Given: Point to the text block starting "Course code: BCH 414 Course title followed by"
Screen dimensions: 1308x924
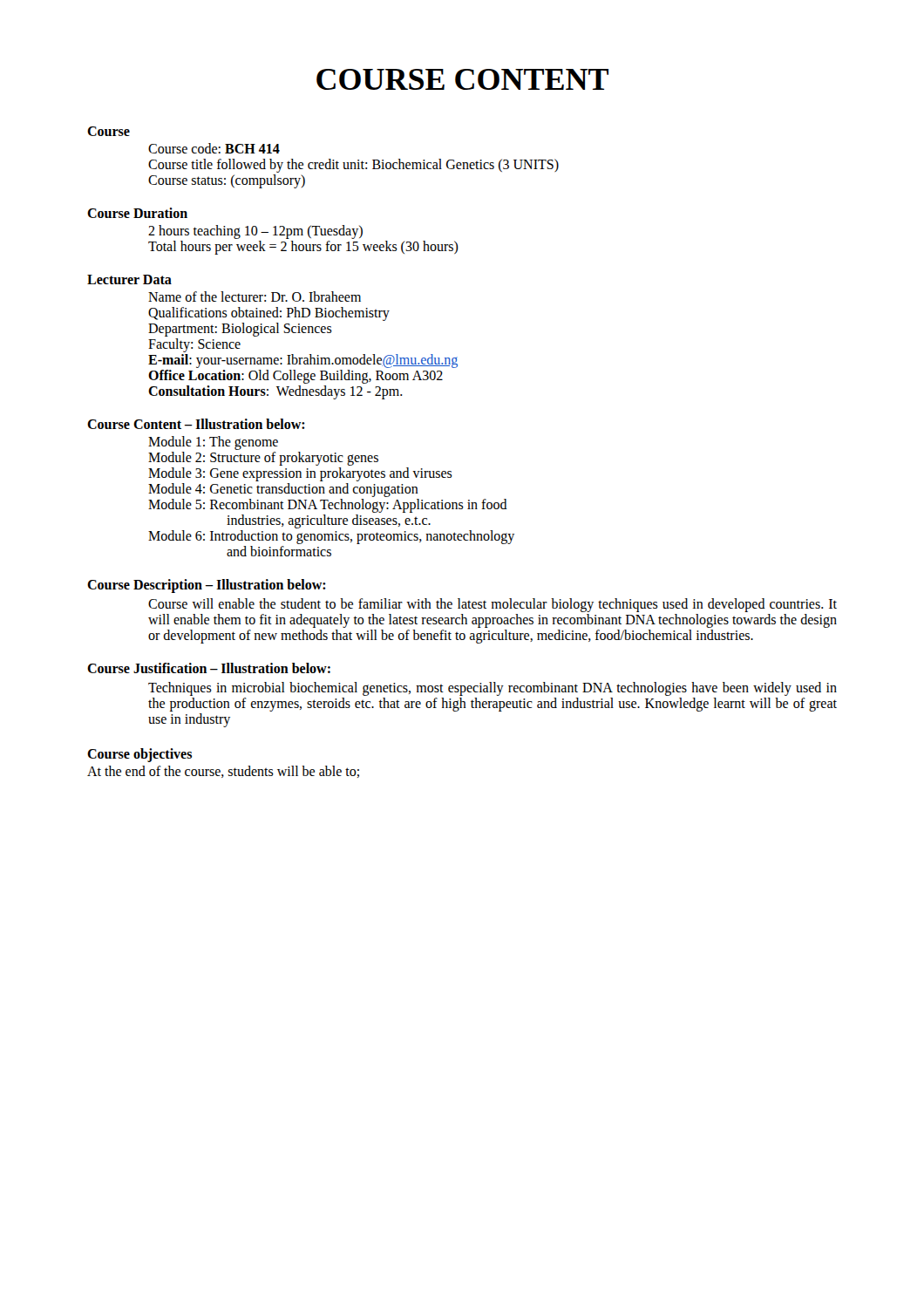Looking at the screenshot, I should click(x=493, y=165).
